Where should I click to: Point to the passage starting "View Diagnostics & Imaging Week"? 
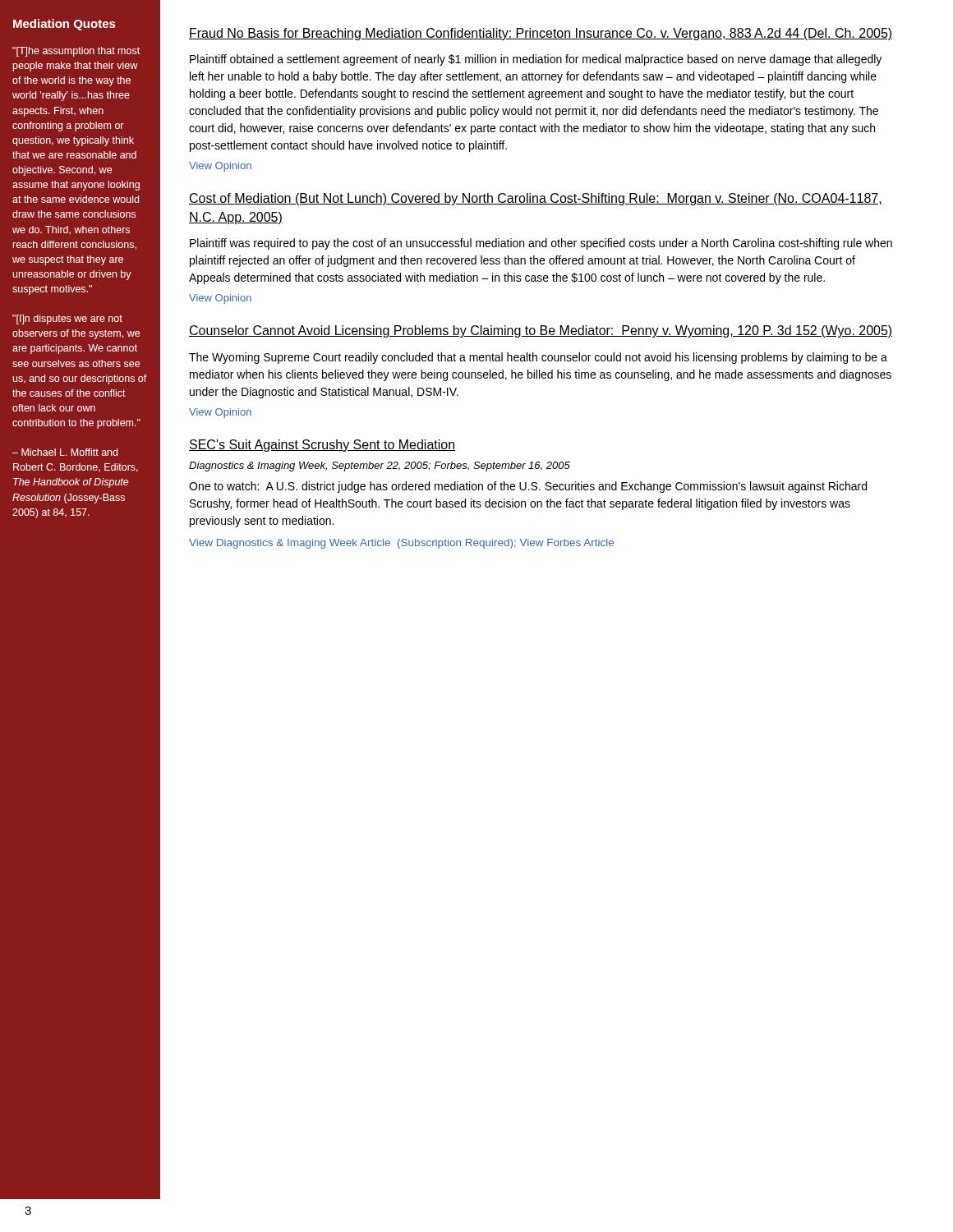[x=402, y=542]
